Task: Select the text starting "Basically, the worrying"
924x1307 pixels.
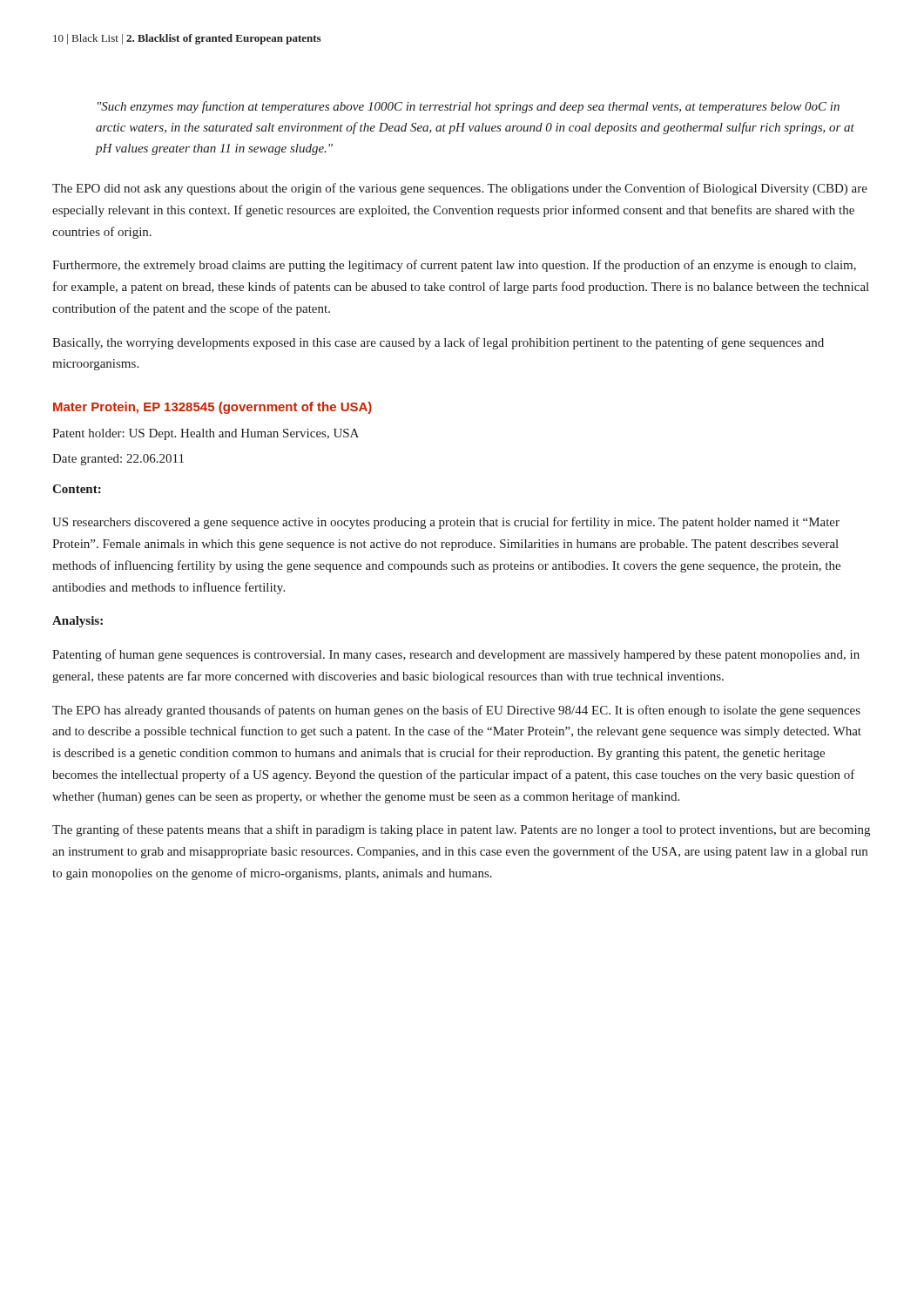Action: (x=438, y=353)
